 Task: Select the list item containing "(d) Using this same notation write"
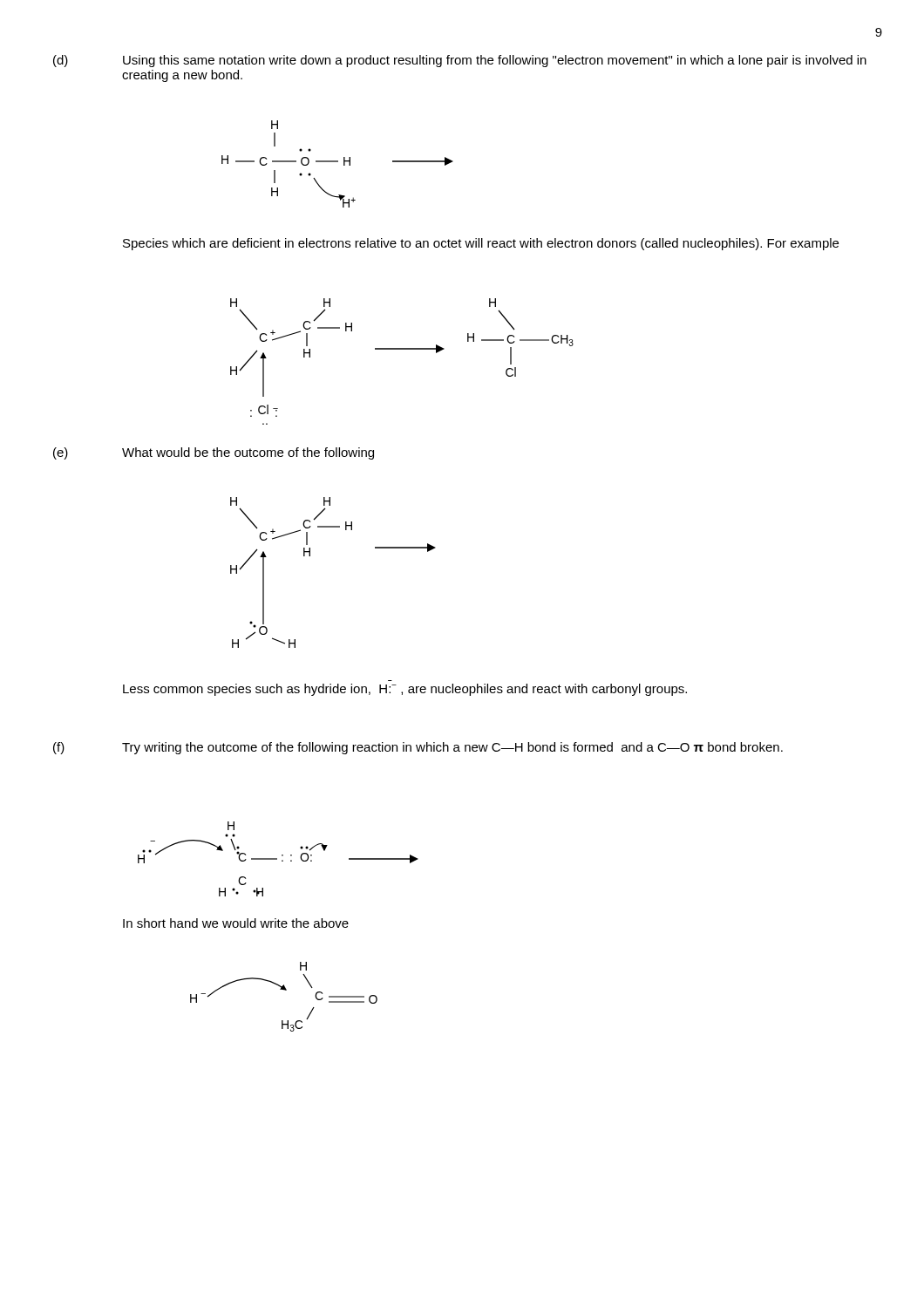point(462,67)
